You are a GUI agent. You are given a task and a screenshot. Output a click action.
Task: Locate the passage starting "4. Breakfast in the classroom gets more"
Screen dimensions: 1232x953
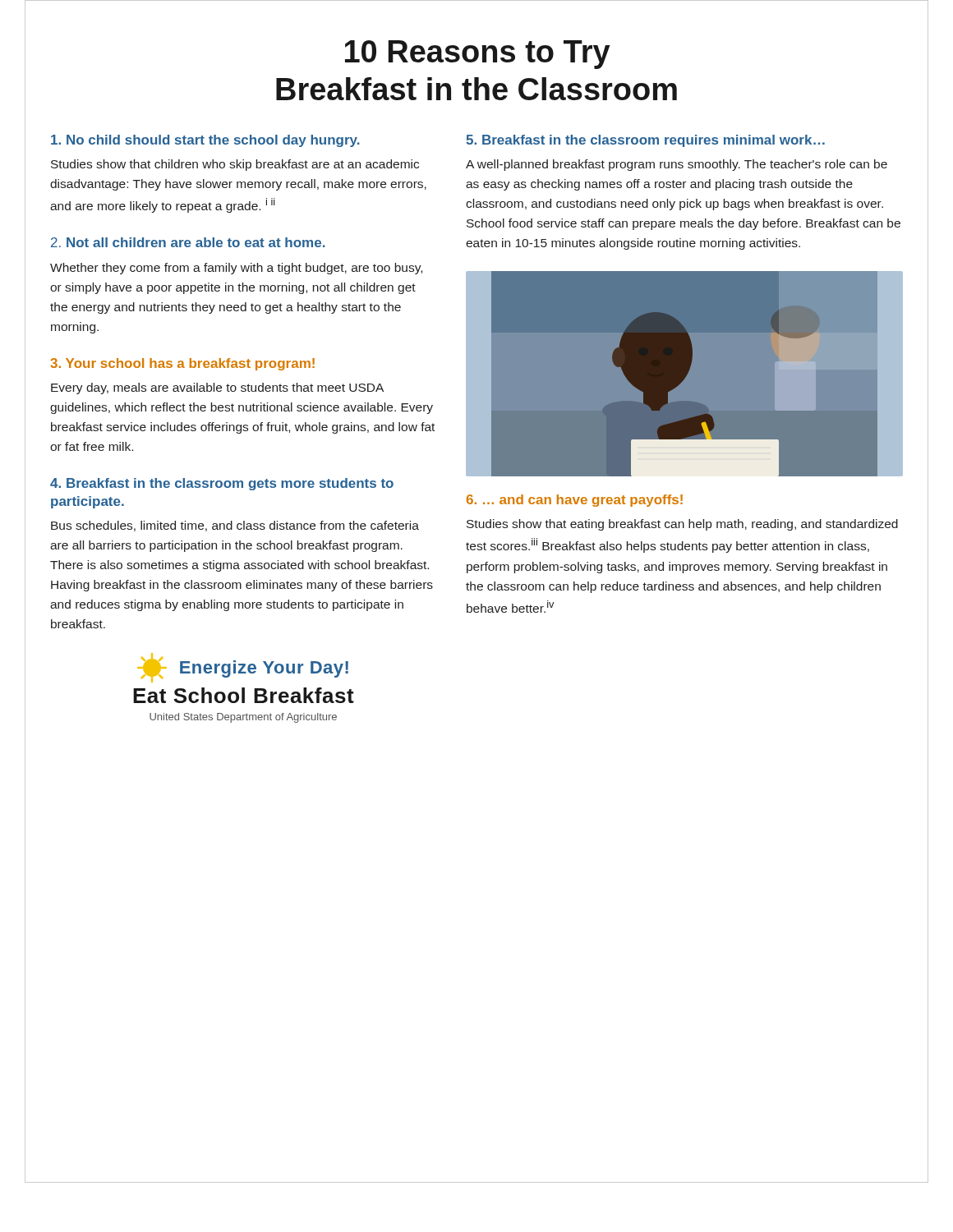click(x=222, y=492)
